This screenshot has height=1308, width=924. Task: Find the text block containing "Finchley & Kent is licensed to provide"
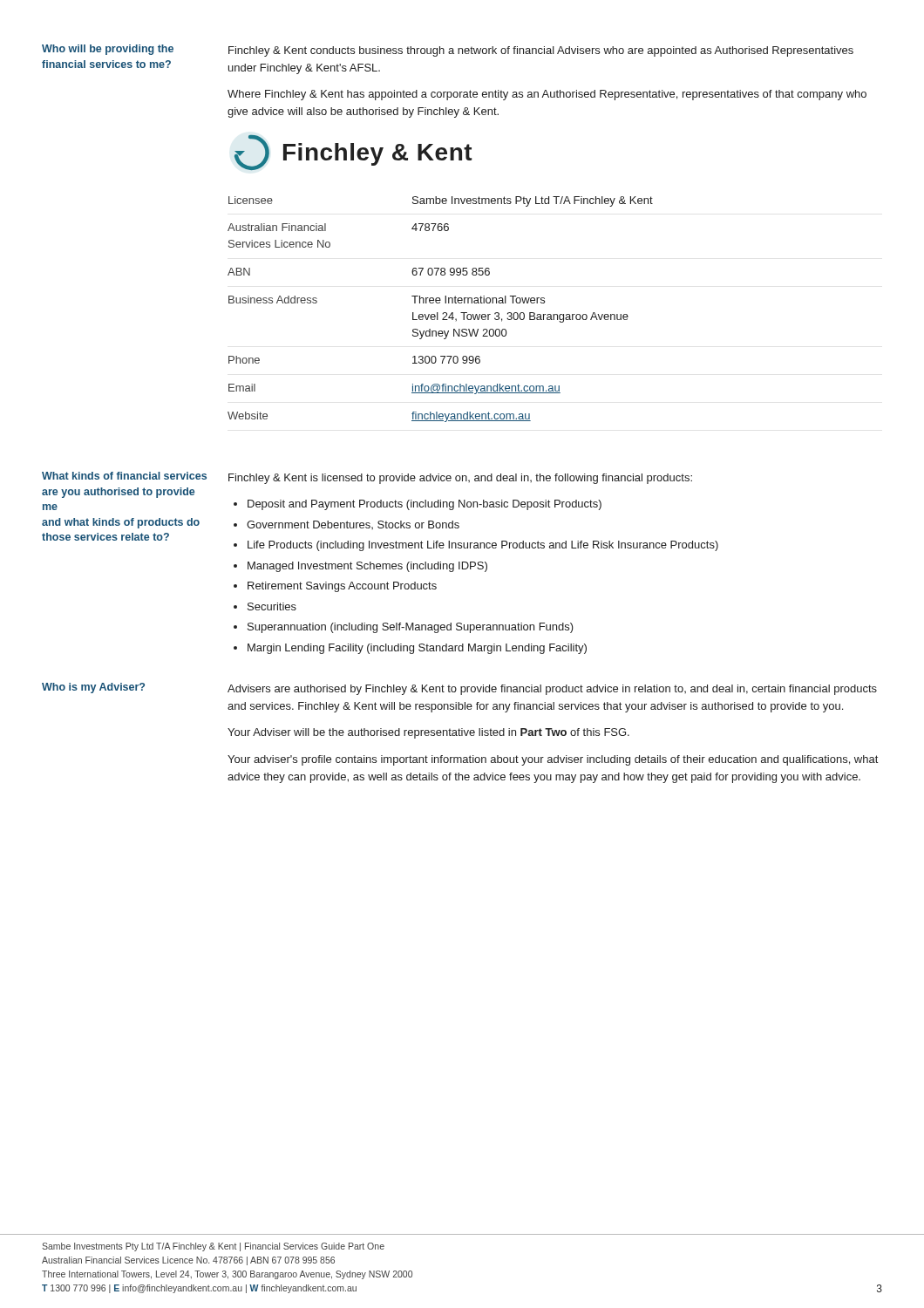pyautogui.click(x=460, y=477)
